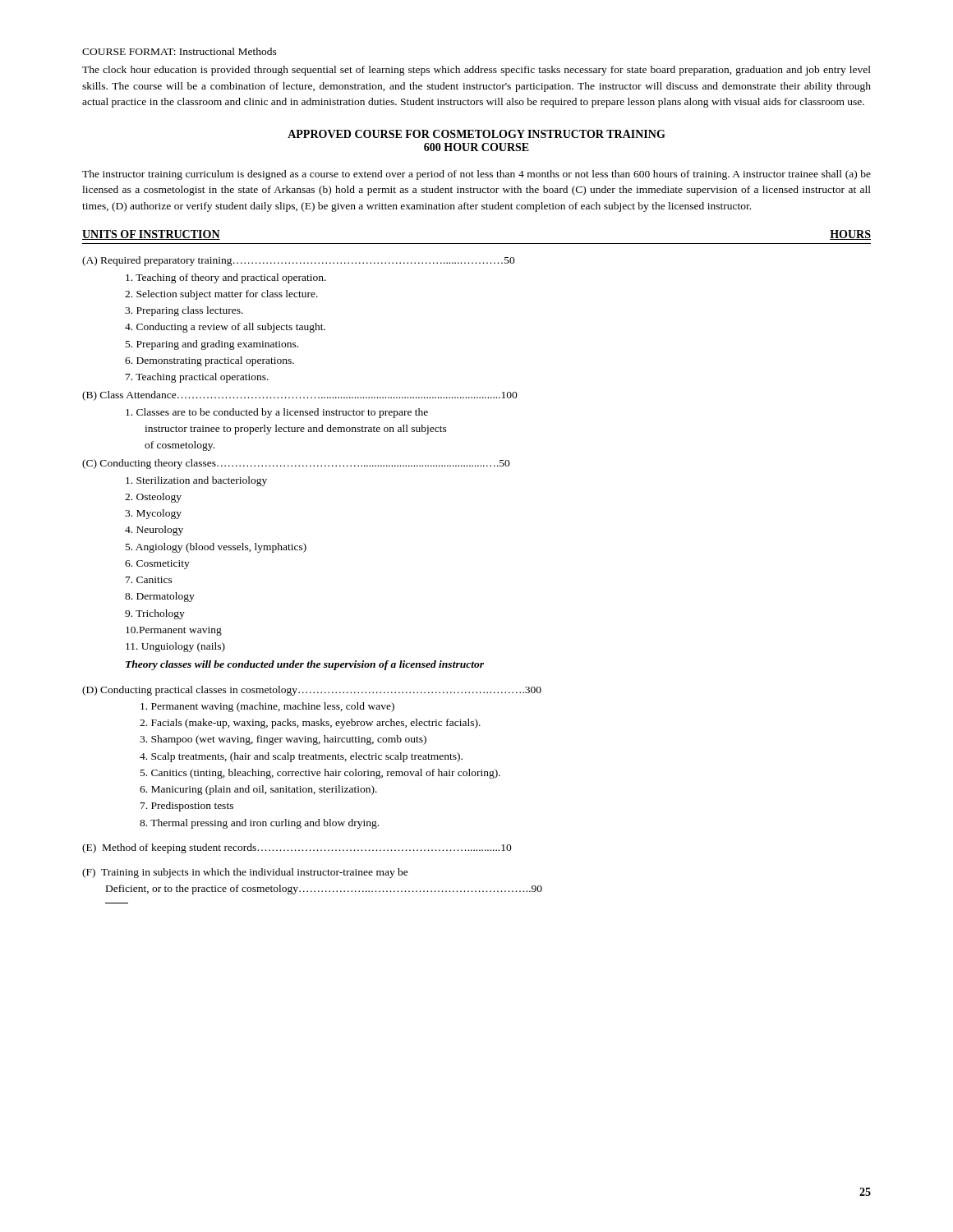Viewport: 953px width, 1232px height.
Task: Locate the list item that says "6. Cosmeticity"
Action: pyautogui.click(x=157, y=563)
